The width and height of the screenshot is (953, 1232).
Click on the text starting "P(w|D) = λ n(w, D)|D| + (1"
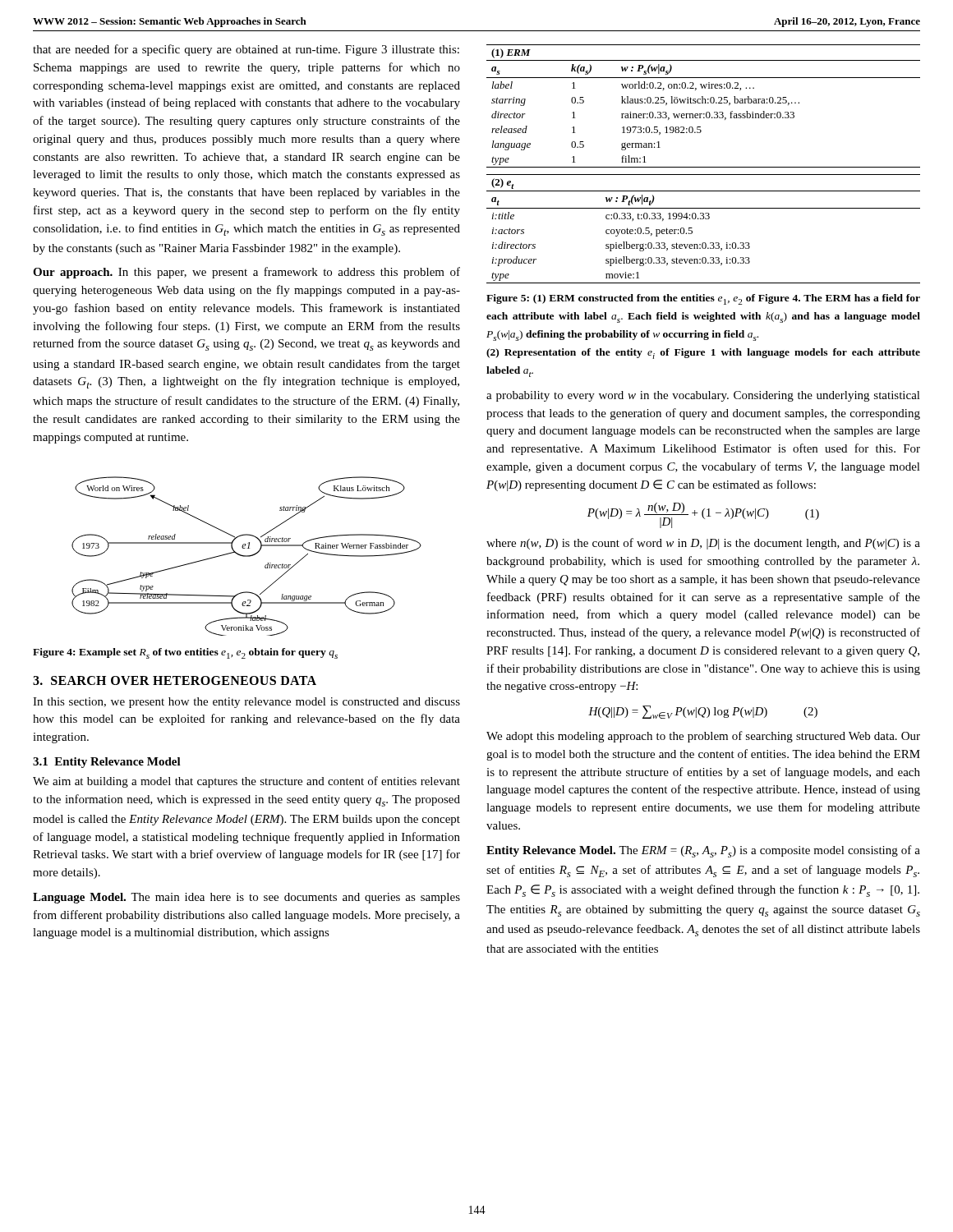click(703, 514)
